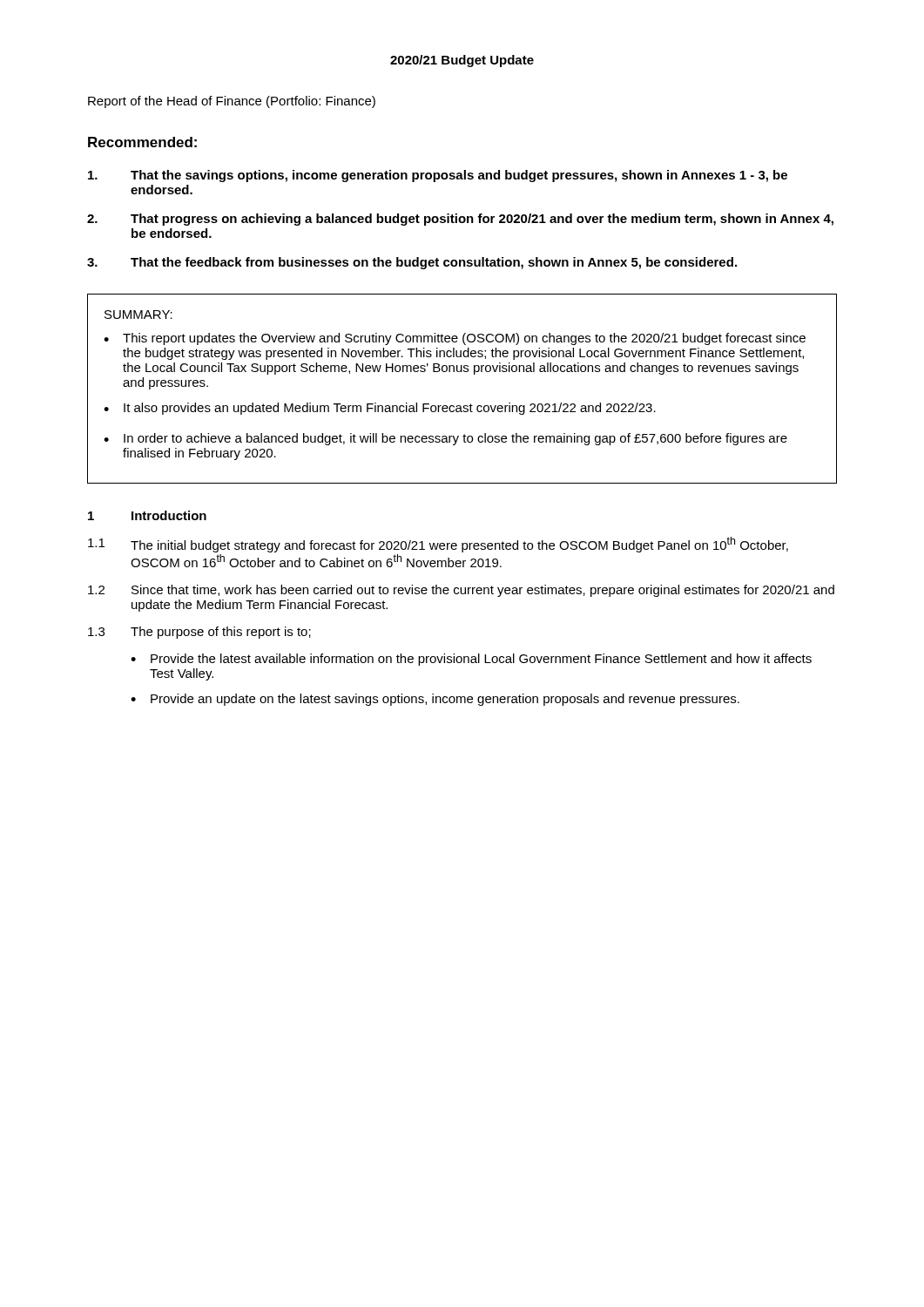Locate the region starting "• In order to"
Screen dimensions: 1307x924
[462, 445]
